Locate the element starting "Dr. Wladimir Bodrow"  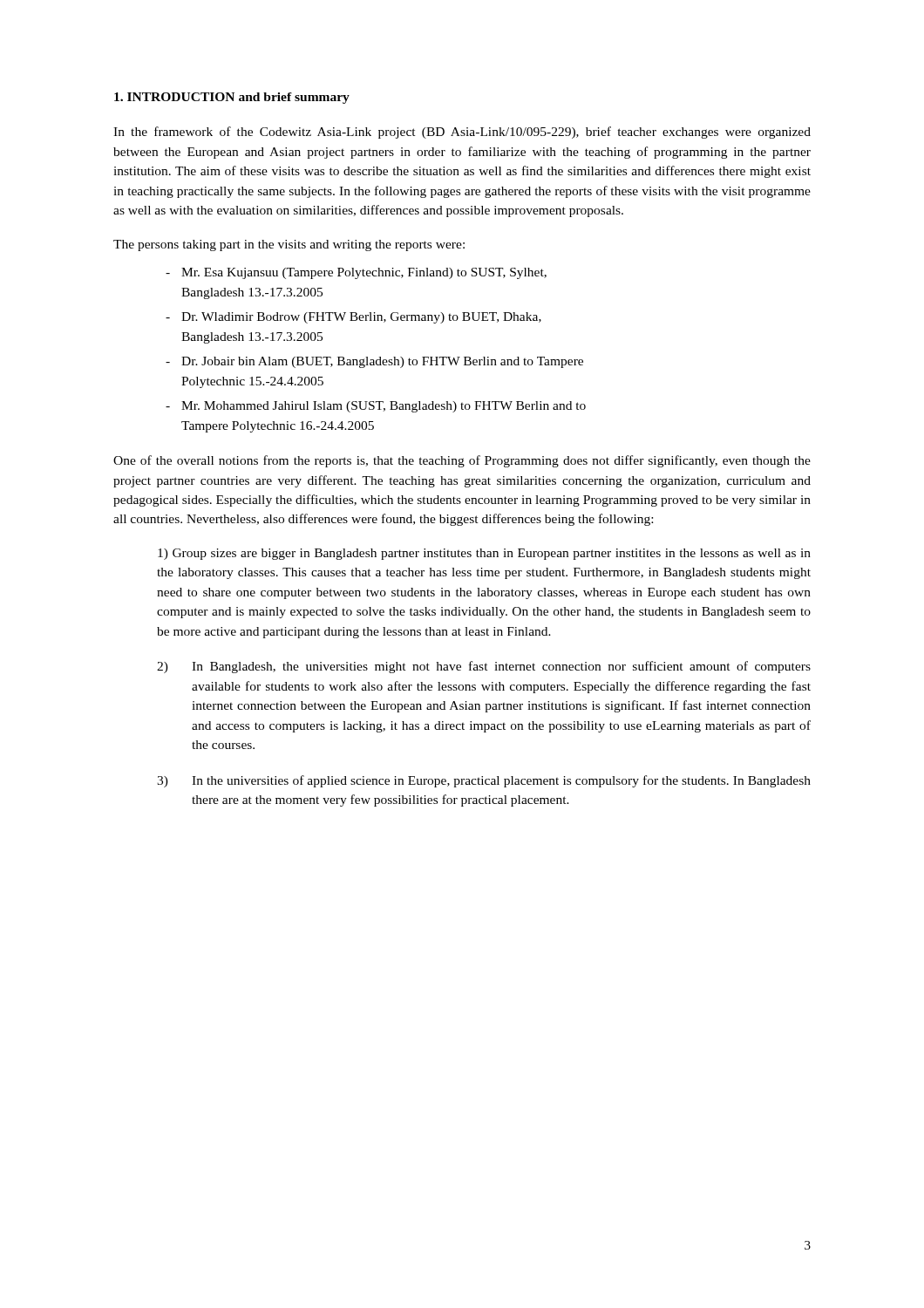click(x=361, y=326)
